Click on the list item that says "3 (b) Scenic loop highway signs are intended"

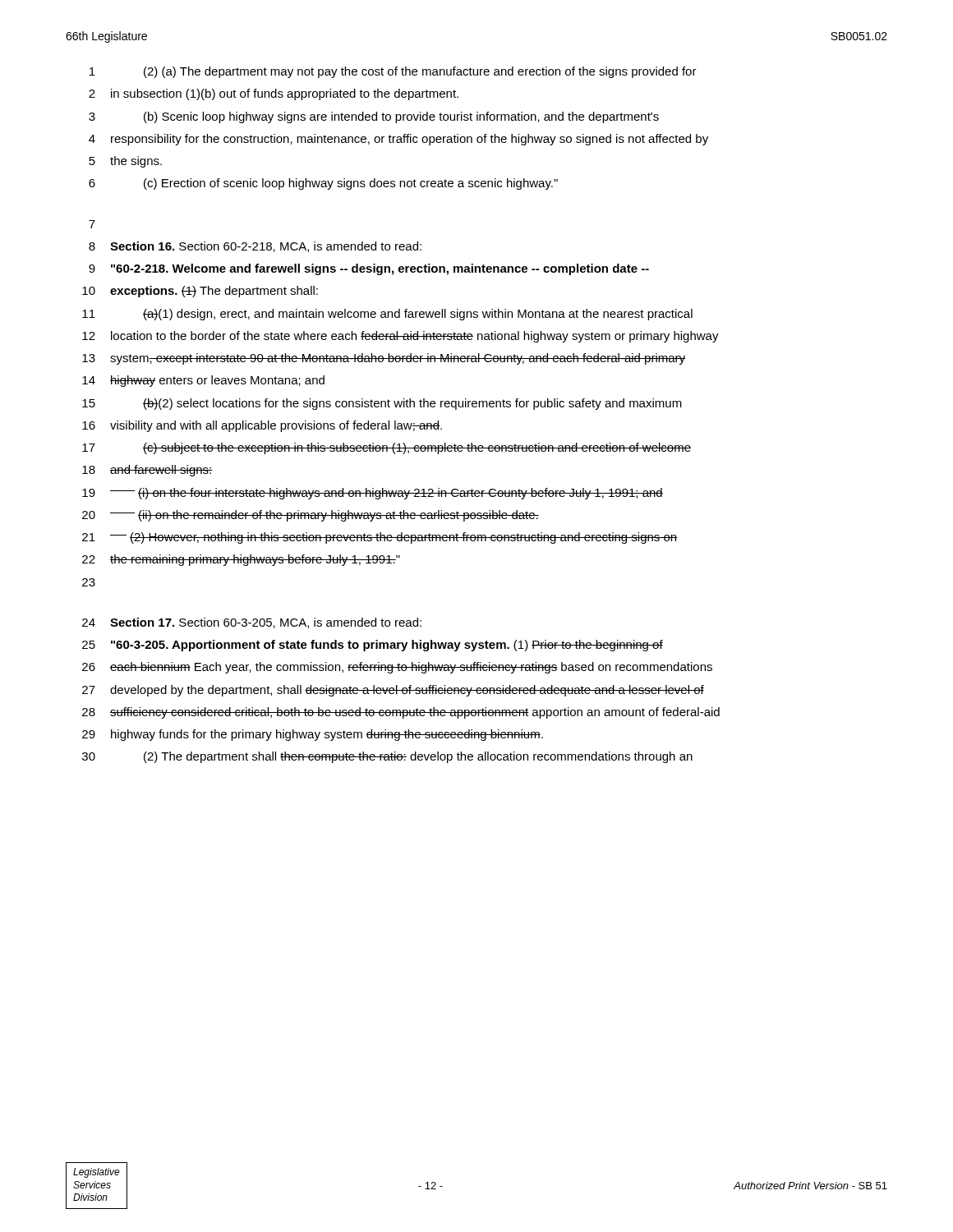click(476, 116)
